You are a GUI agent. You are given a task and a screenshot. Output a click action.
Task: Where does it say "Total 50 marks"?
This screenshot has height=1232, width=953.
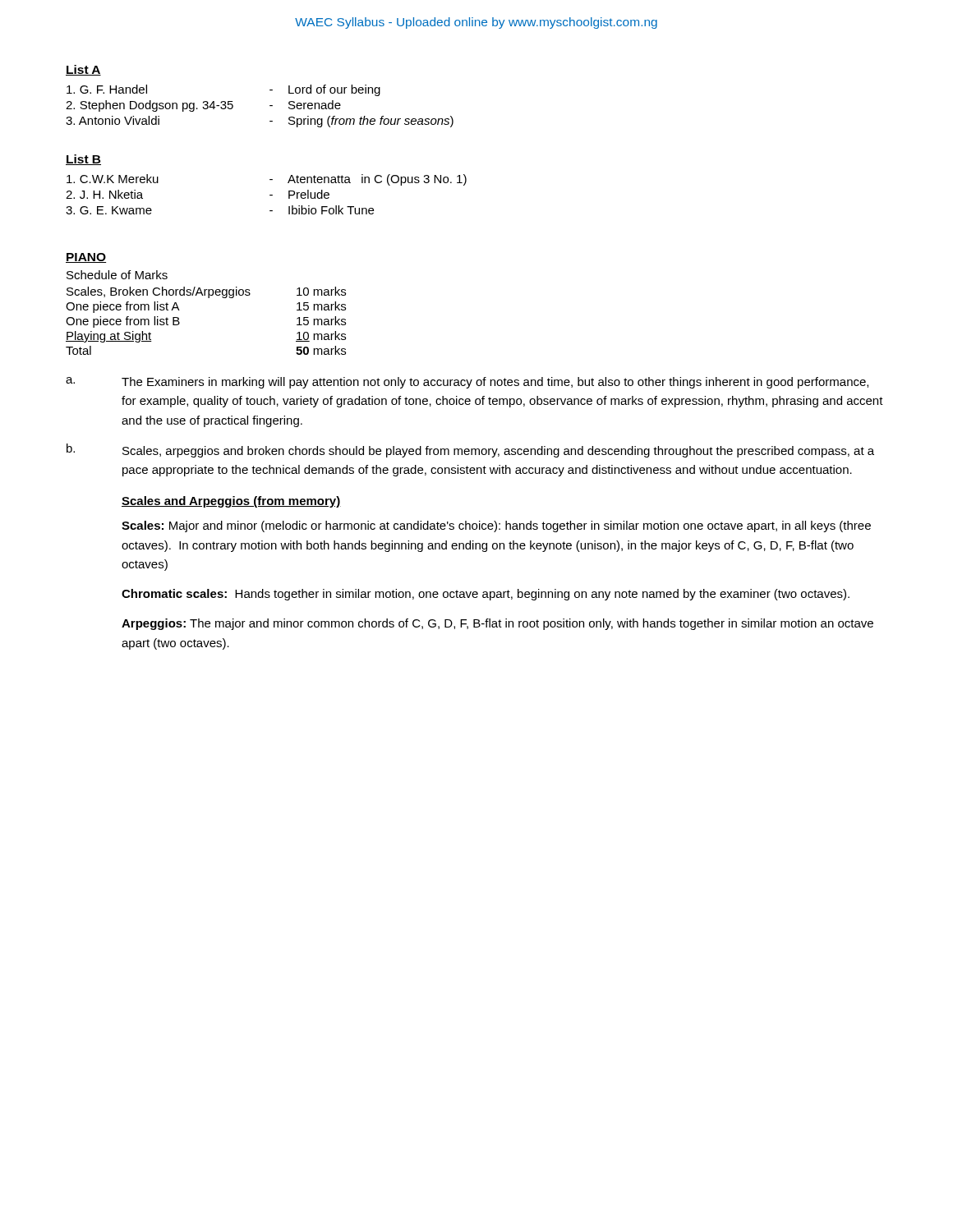(73, 350)
